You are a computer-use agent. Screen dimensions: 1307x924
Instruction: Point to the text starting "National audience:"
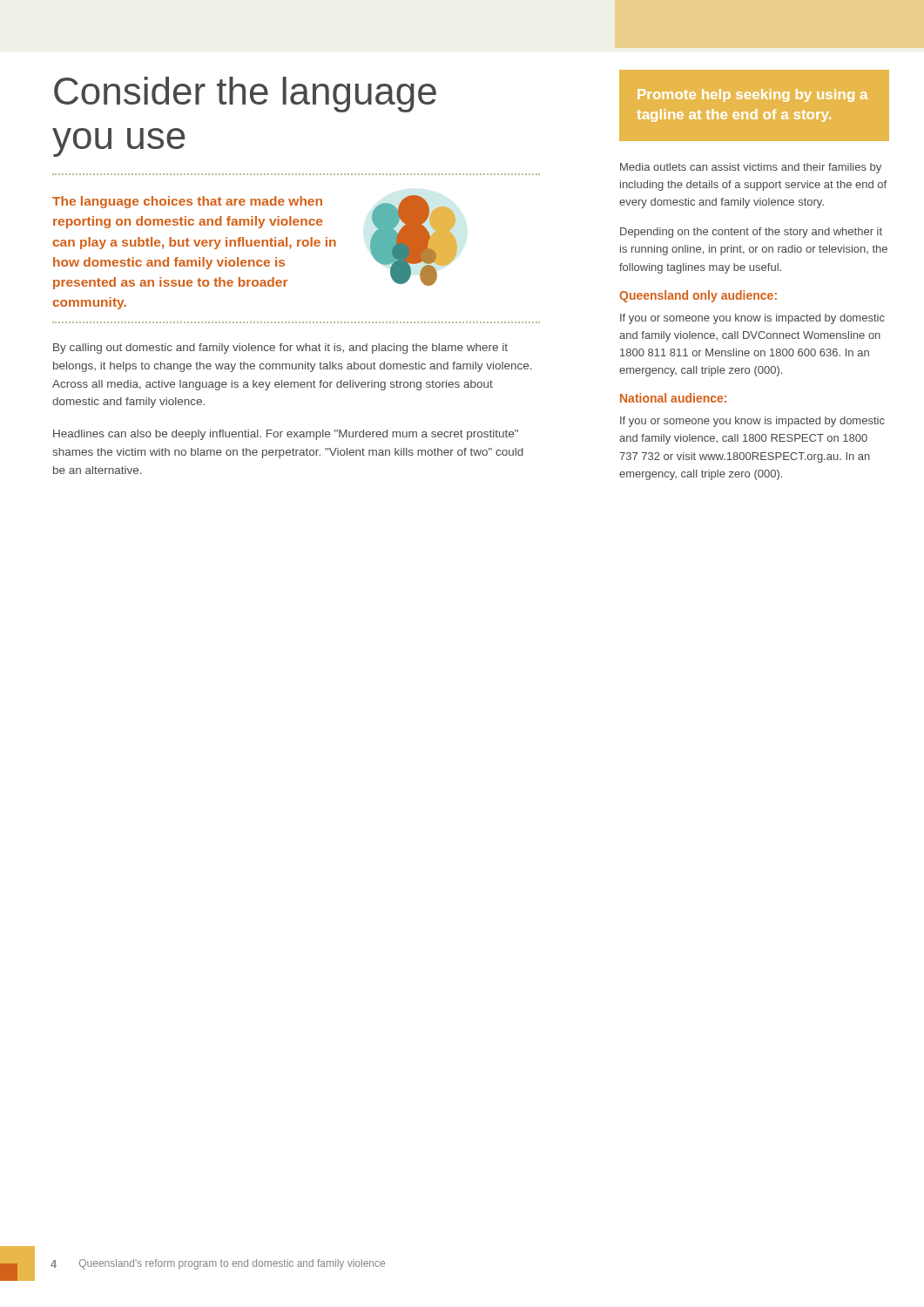[x=673, y=398]
